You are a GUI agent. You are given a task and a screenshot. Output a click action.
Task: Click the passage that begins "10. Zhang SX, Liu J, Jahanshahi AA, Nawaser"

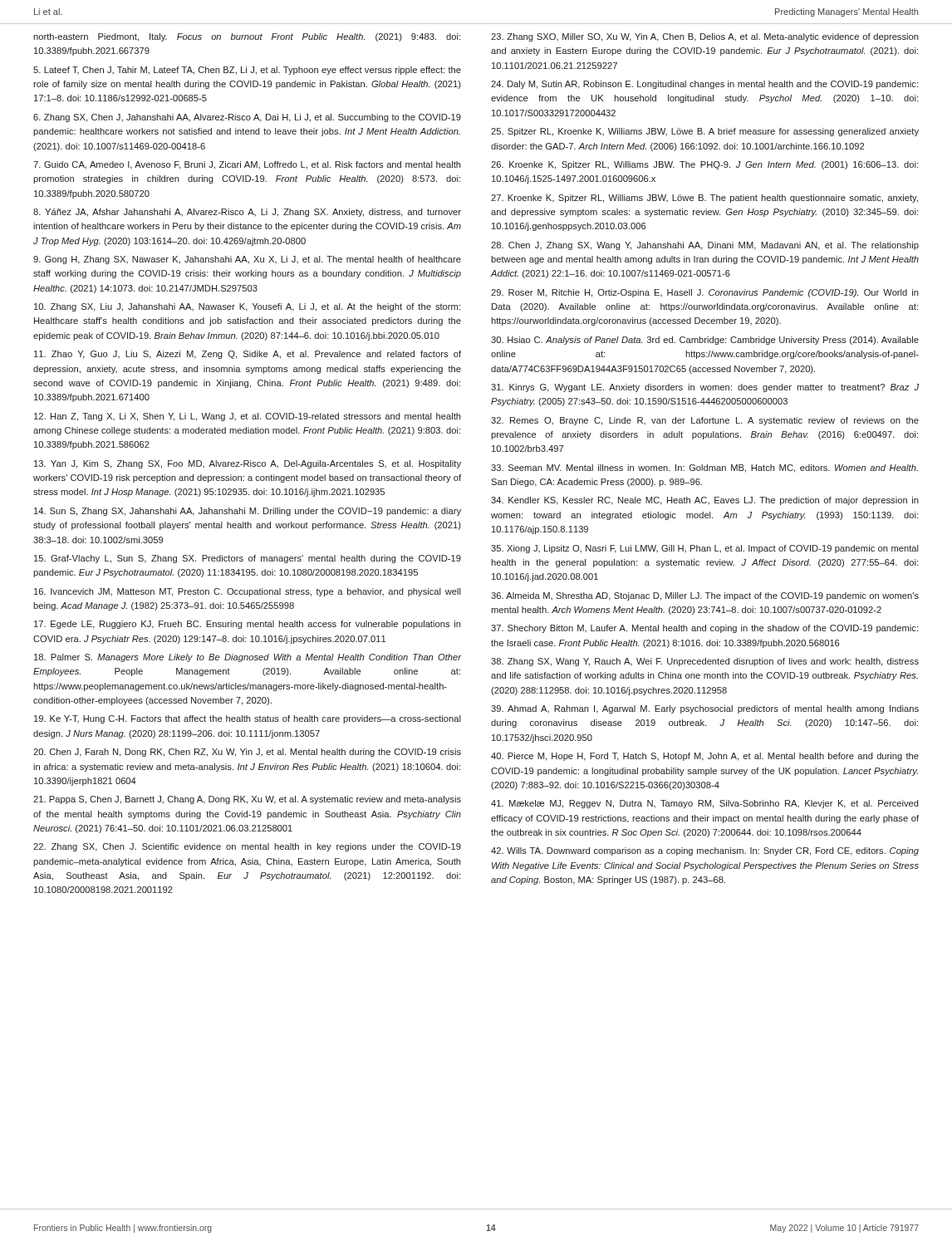pos(247,321)
